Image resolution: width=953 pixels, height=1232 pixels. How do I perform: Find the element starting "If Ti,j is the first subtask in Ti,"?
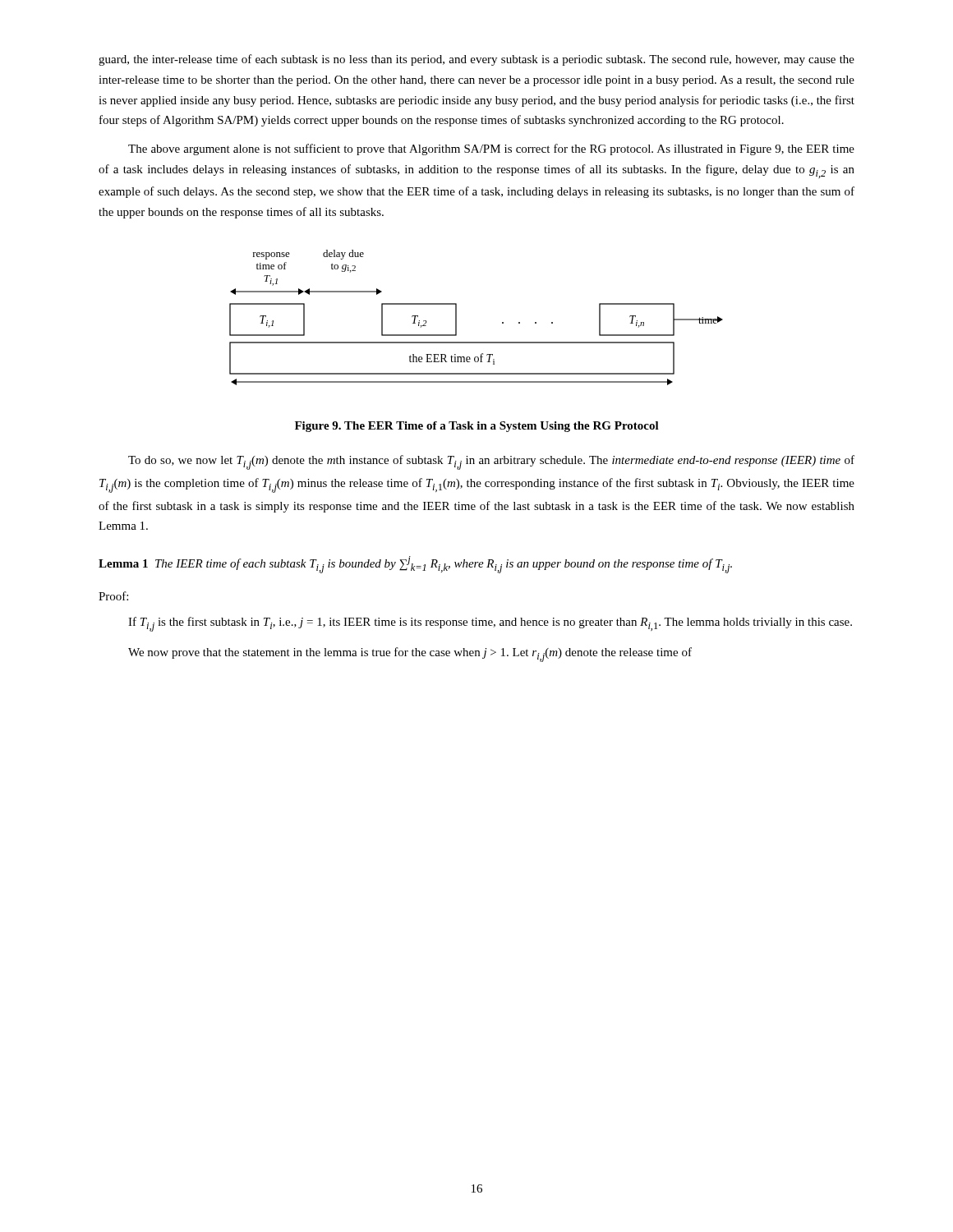490,623
